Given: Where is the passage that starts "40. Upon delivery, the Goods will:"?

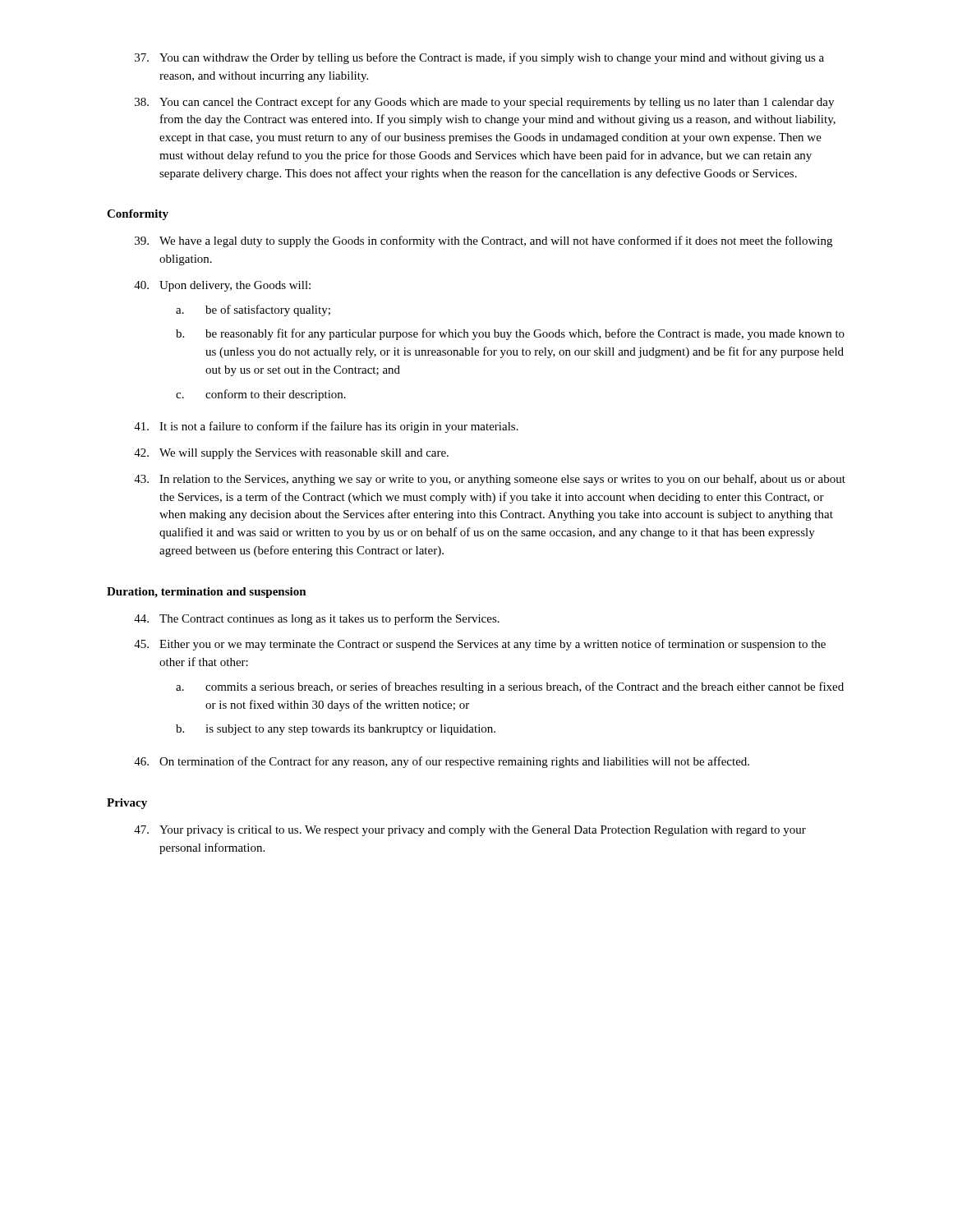Looking at the screenshot, I should tap(476, 343).
